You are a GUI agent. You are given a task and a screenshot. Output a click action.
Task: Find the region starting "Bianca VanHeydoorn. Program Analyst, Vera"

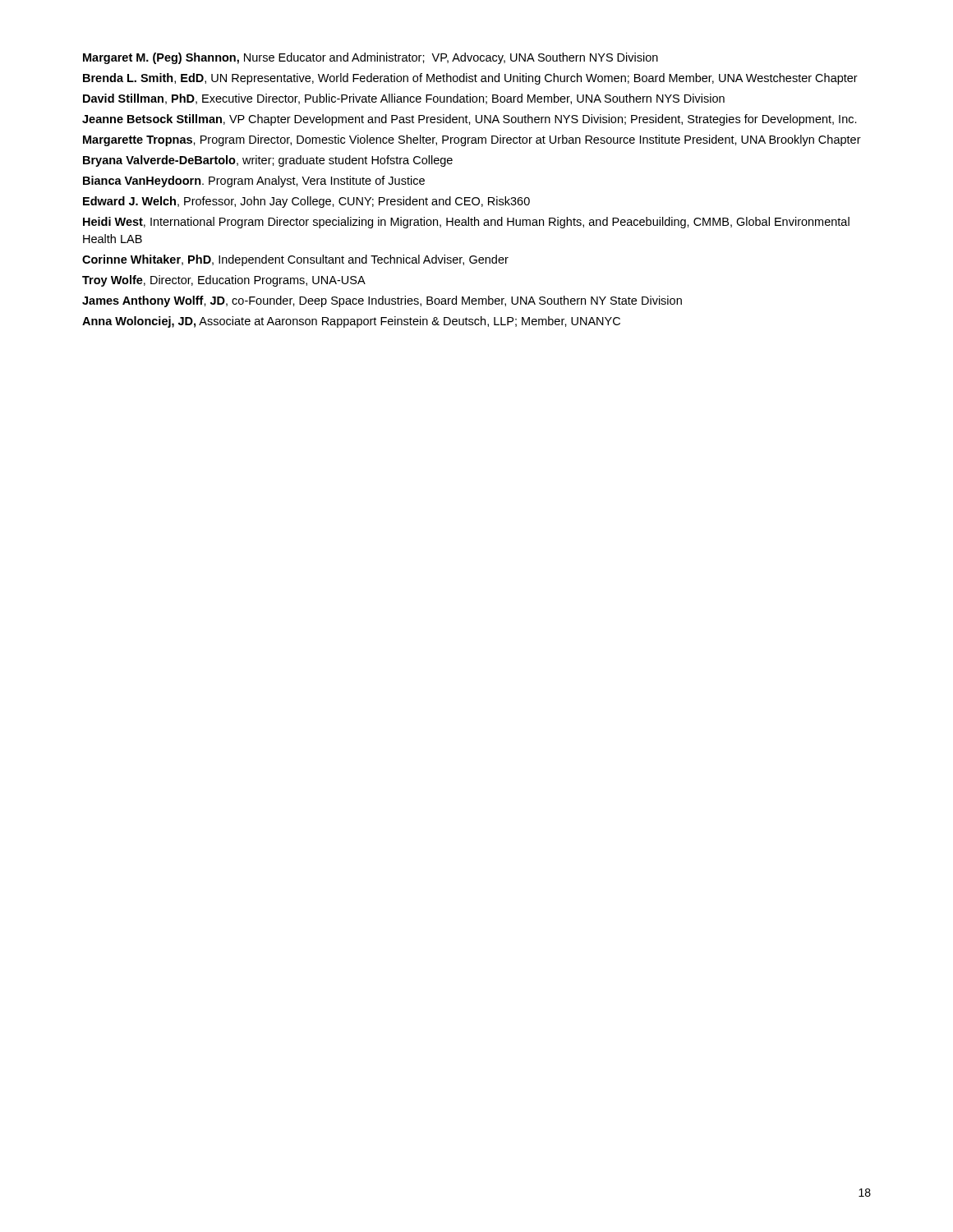[x=254, y=181]
